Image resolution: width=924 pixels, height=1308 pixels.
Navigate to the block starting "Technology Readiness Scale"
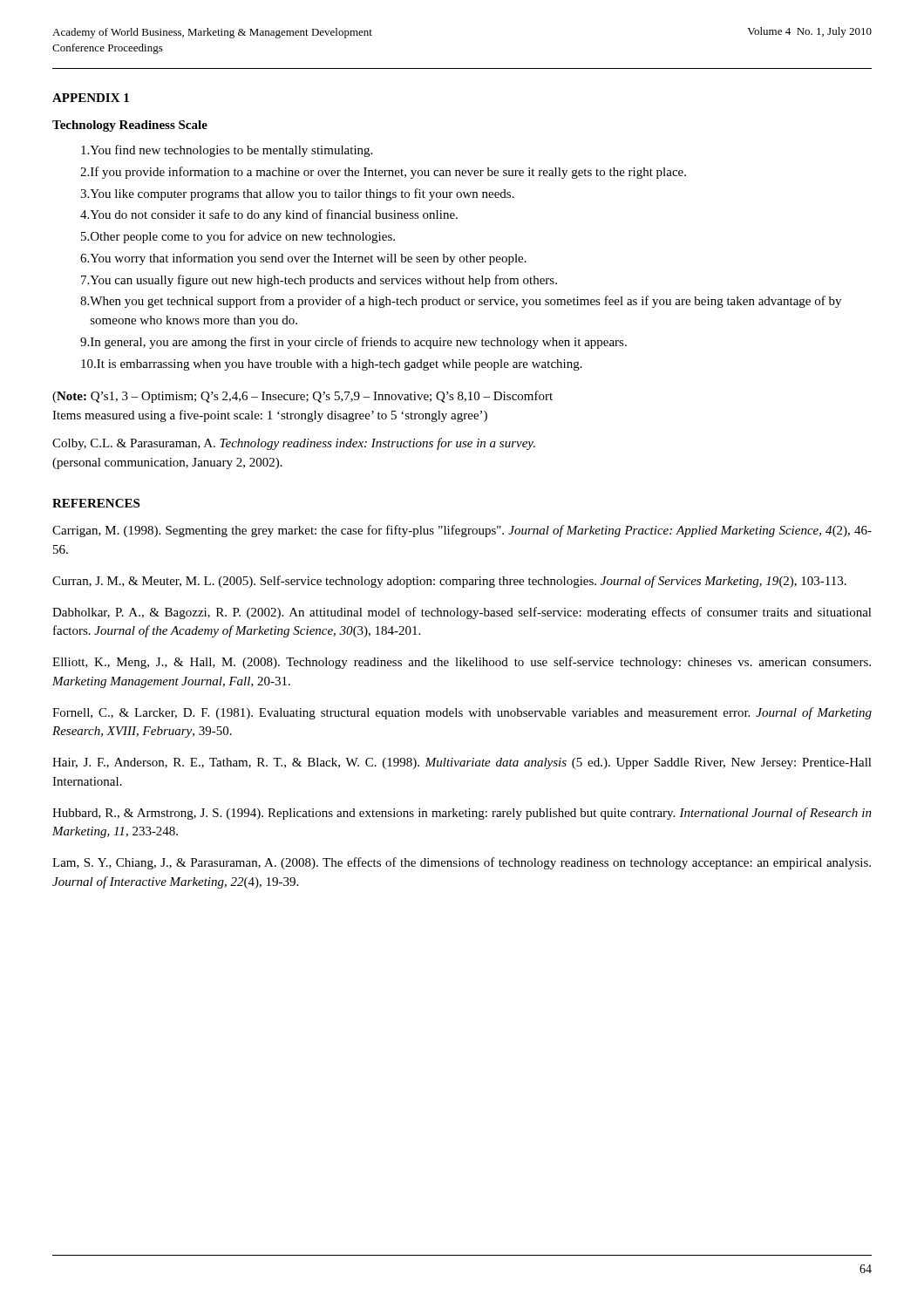click(130, 125)
